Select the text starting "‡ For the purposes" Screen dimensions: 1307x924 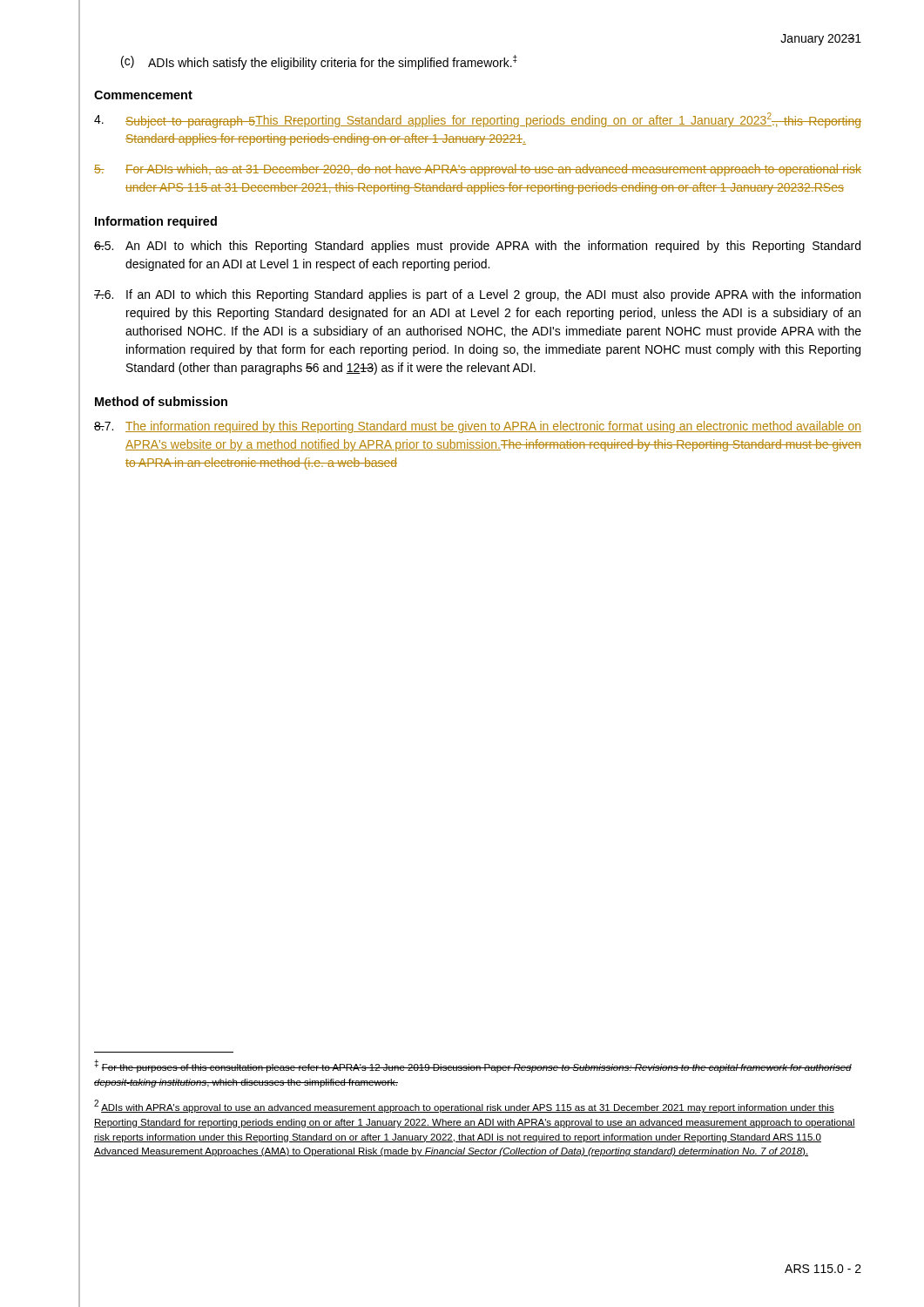(x=478, y=1105)
